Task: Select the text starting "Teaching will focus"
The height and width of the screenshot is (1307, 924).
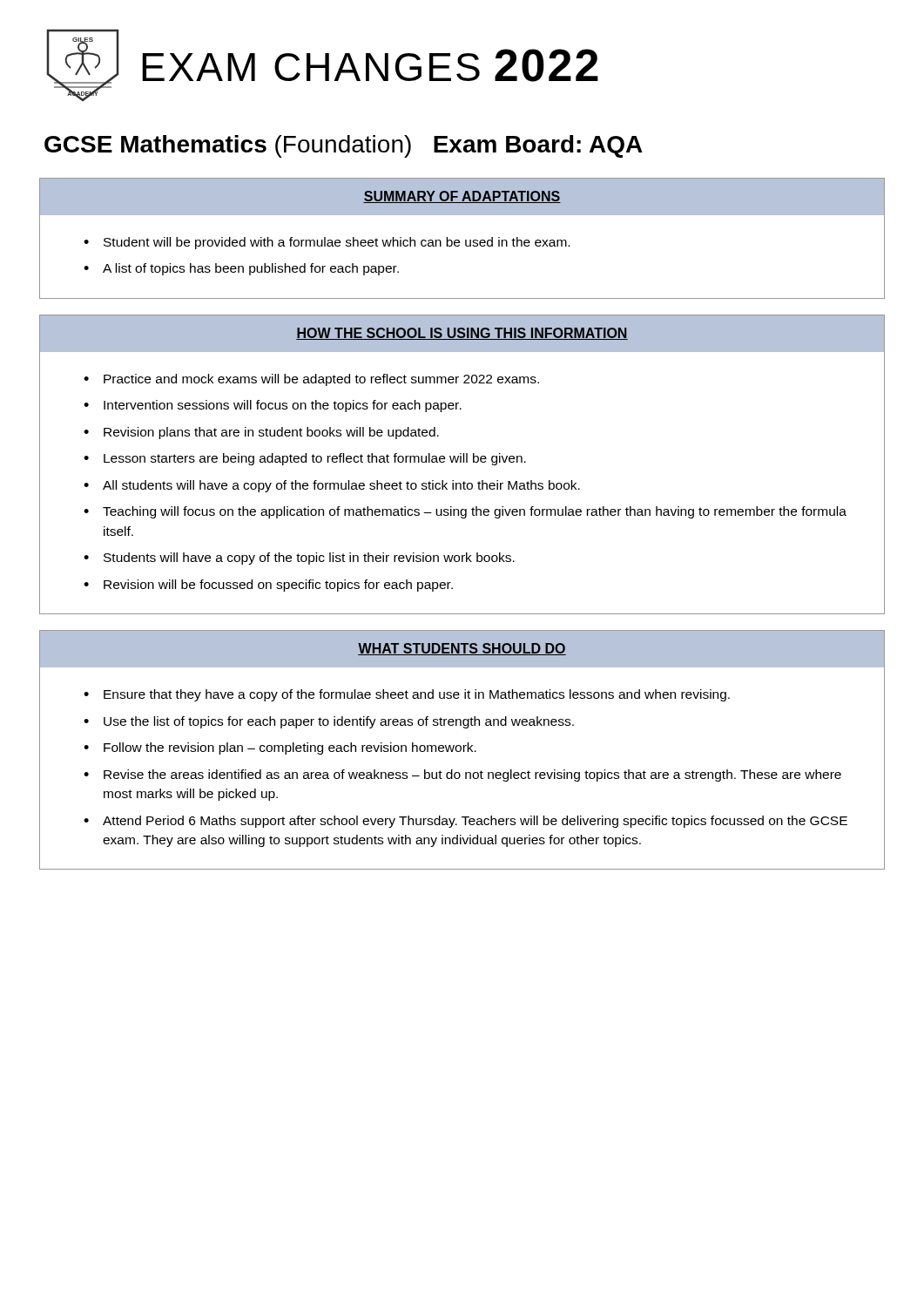Action: (475, 521)
